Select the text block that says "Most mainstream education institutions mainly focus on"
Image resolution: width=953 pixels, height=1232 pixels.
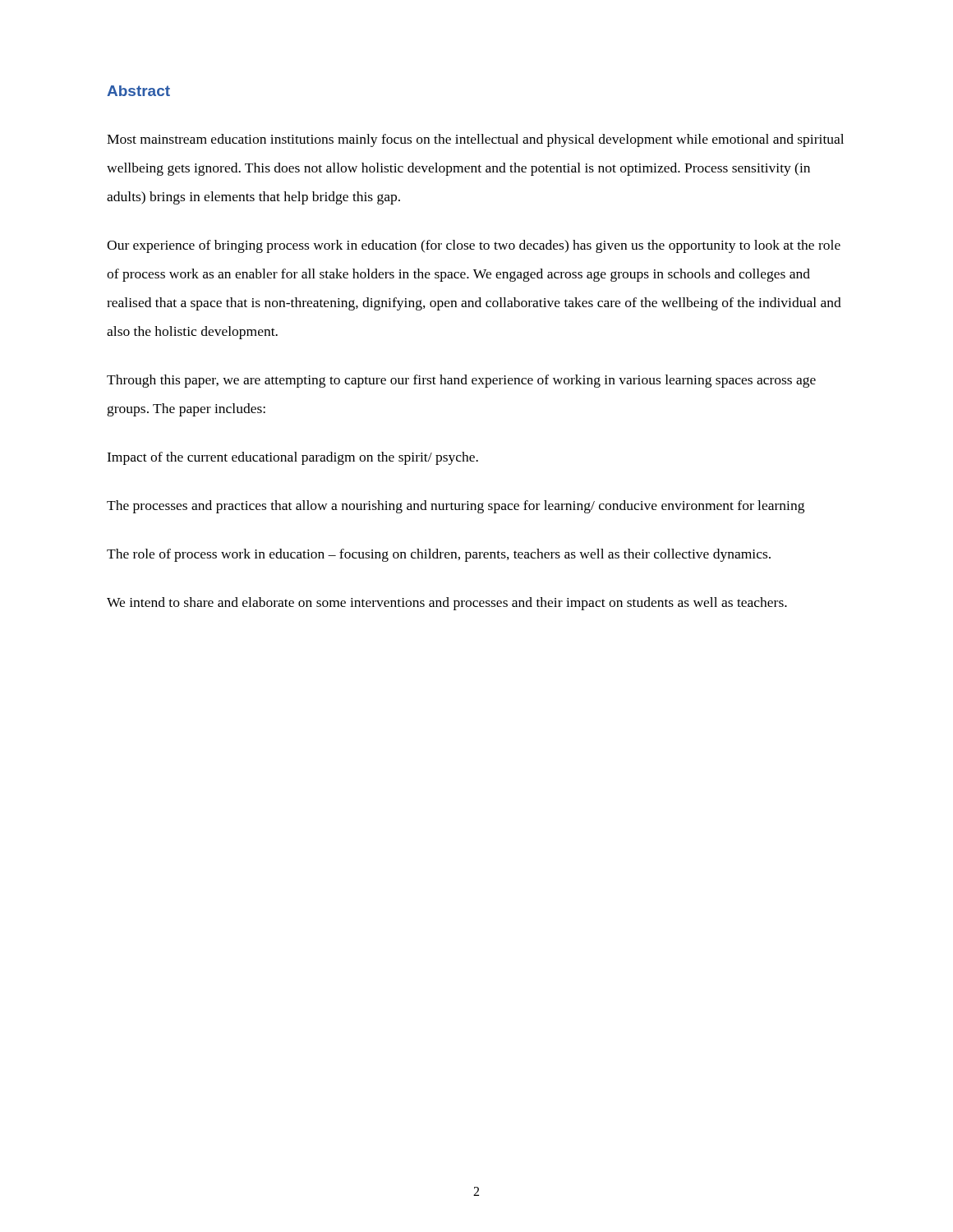click(476, 168)
